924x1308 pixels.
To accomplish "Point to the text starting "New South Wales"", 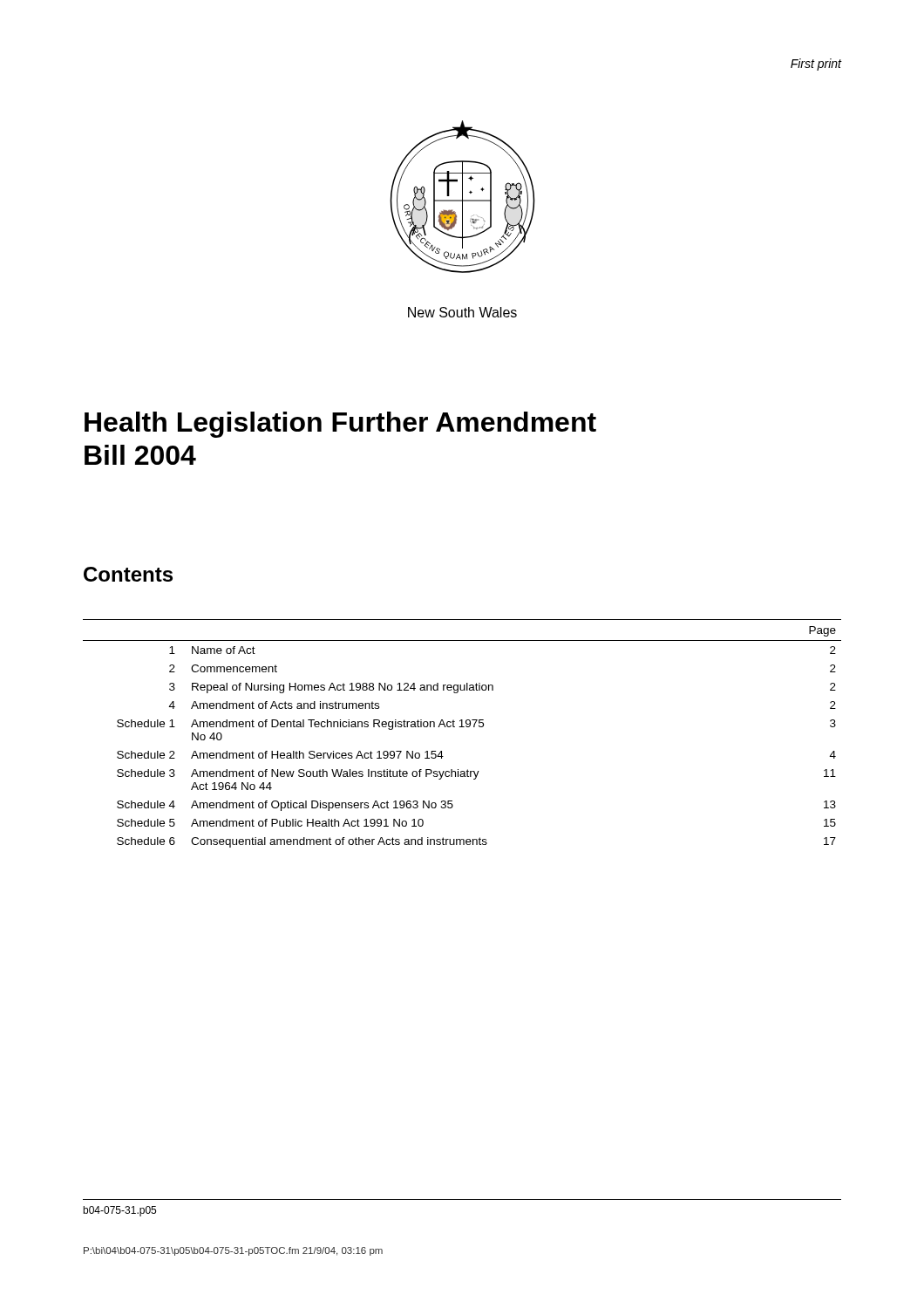I will 462,313.
